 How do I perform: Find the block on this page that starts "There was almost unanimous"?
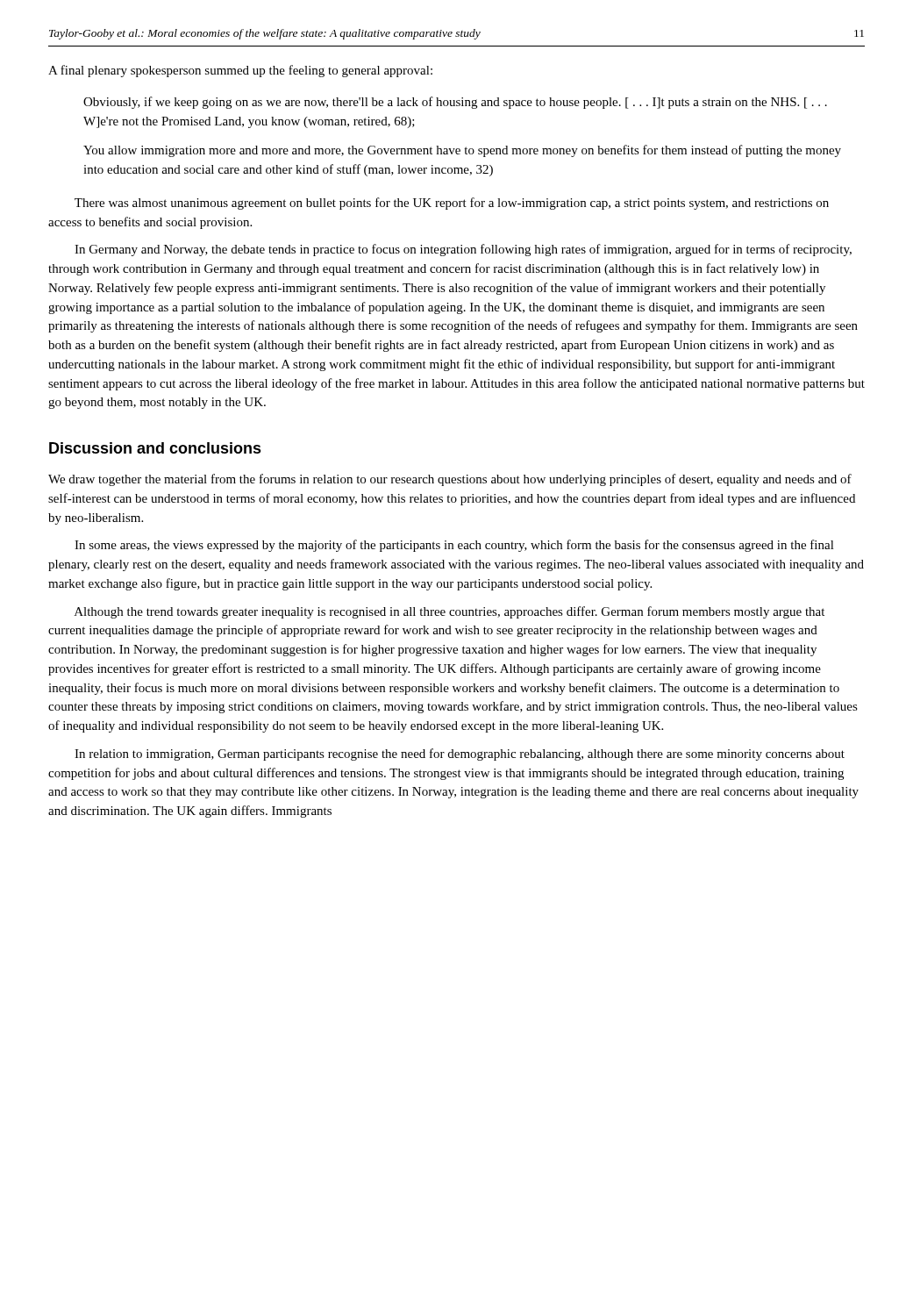pos(456,213)
